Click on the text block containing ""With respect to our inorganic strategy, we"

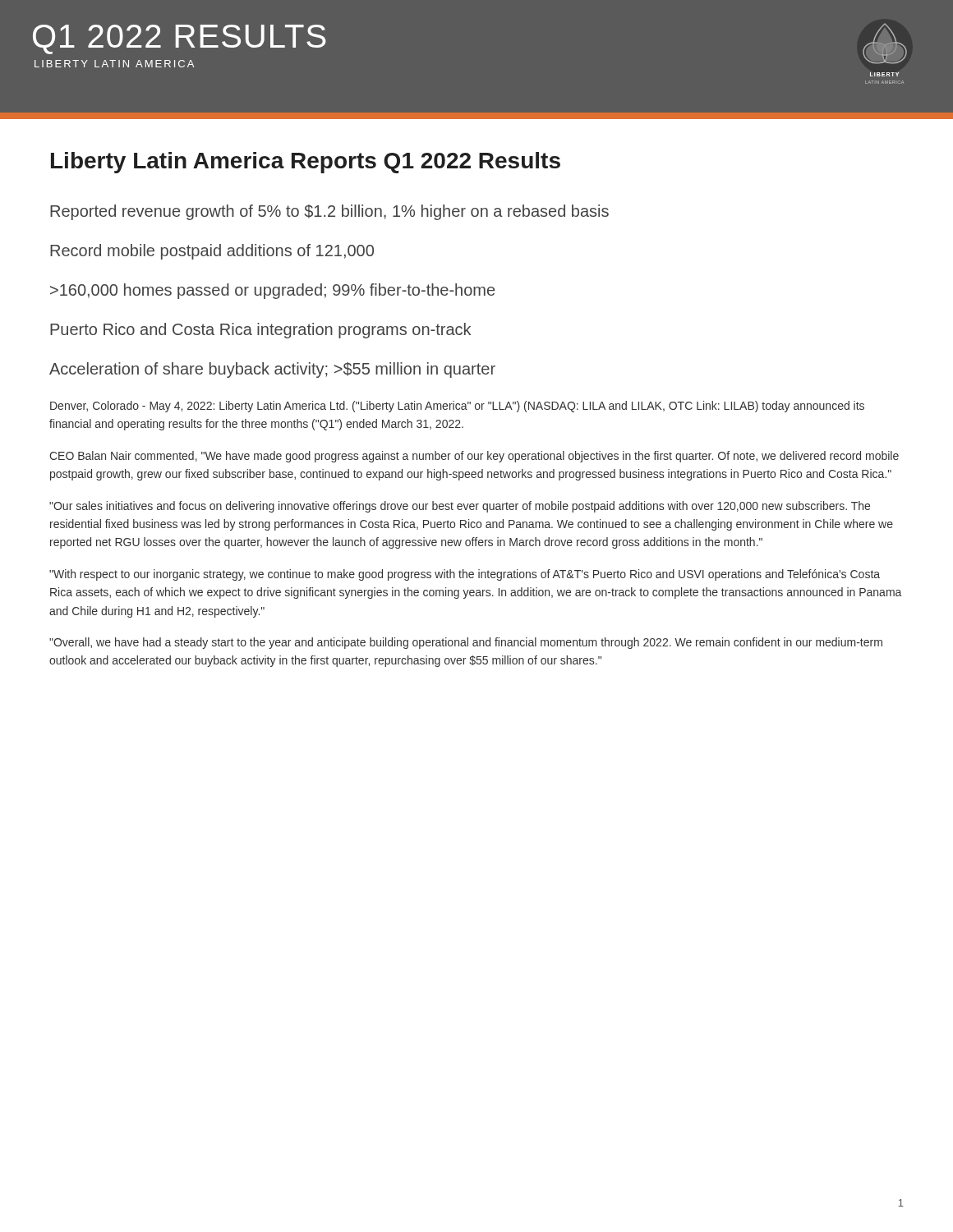476,592
